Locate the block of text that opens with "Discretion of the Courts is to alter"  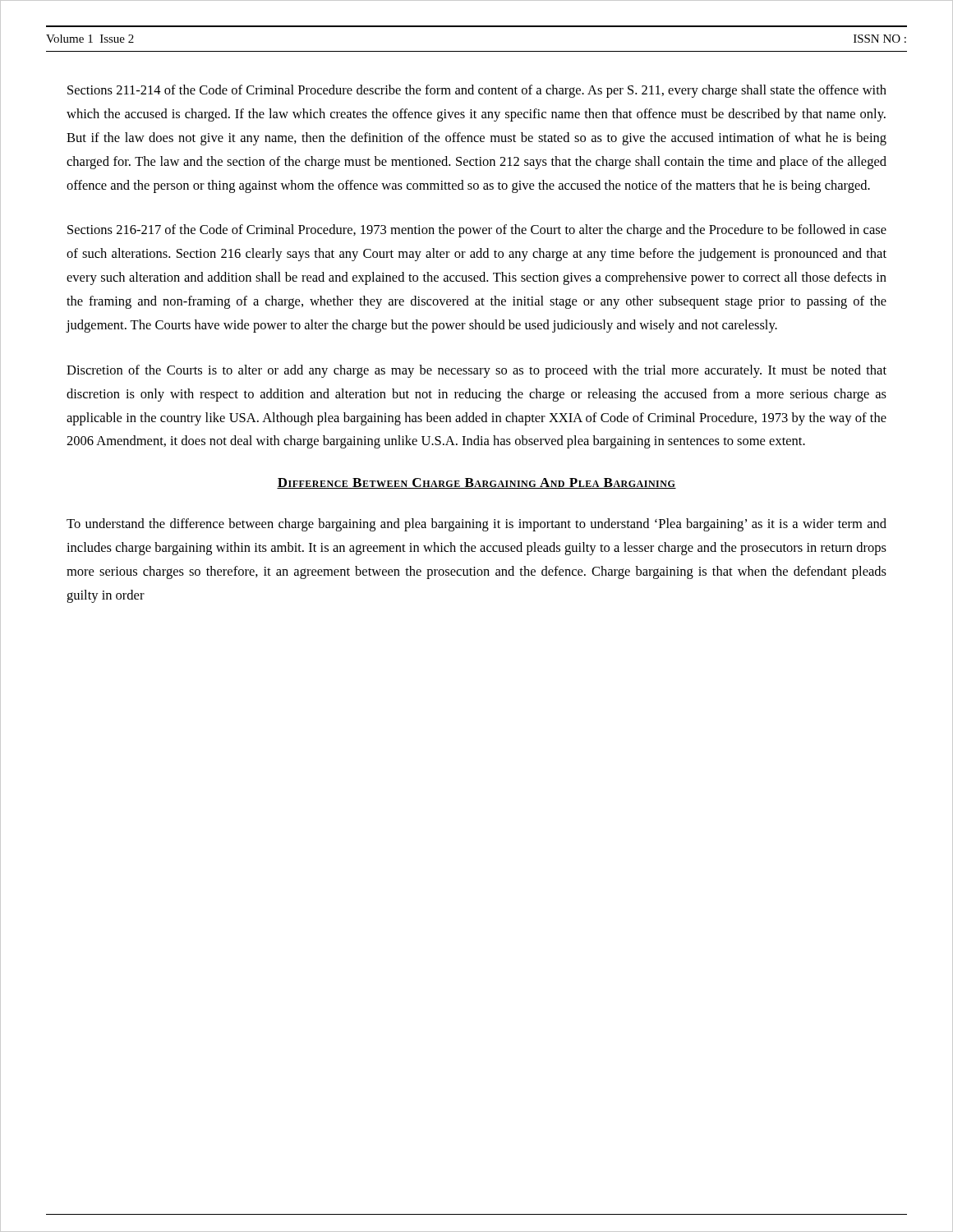tap(476, 405)
